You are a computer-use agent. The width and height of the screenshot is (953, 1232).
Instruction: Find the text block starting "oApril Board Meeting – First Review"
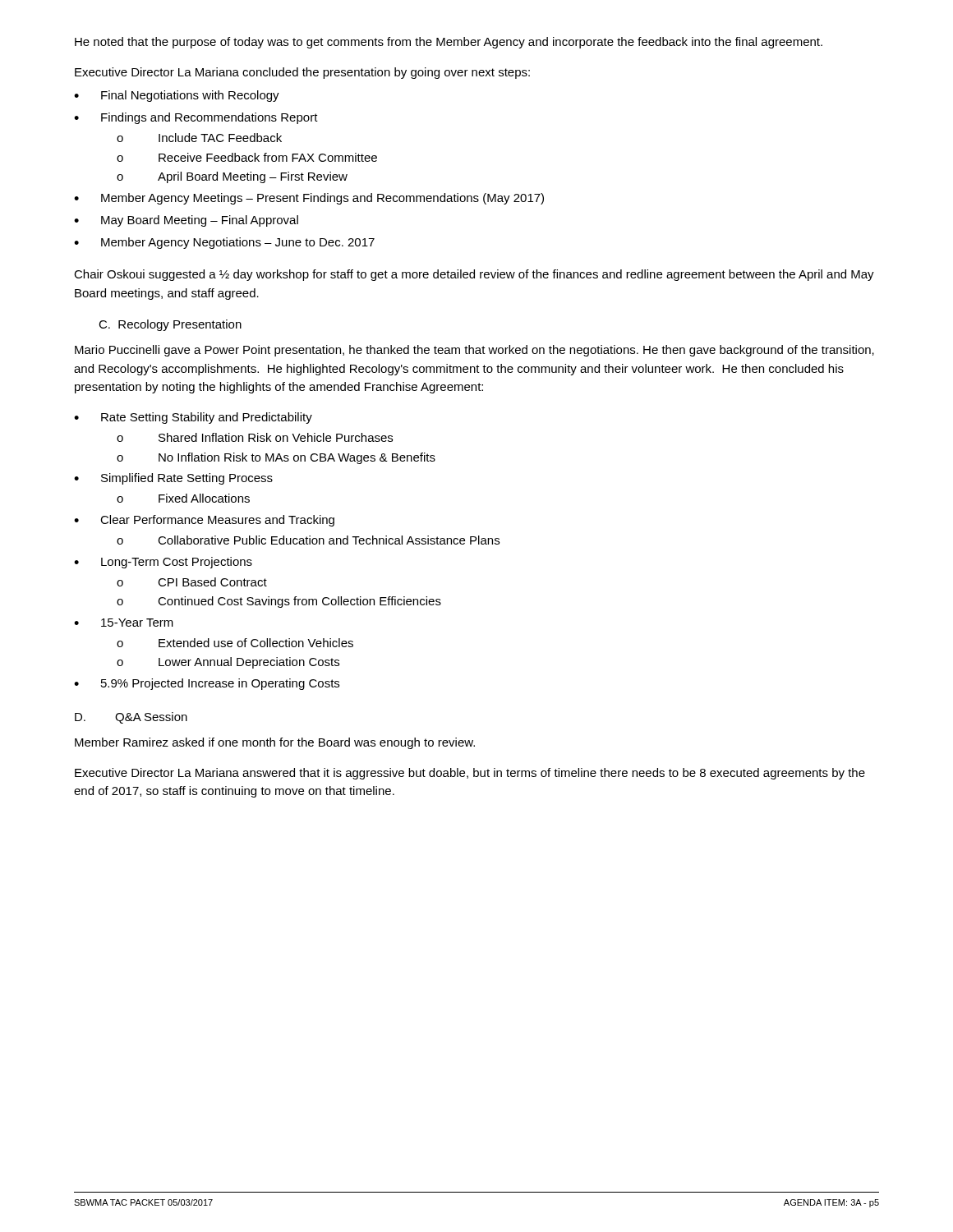[224, 177]
